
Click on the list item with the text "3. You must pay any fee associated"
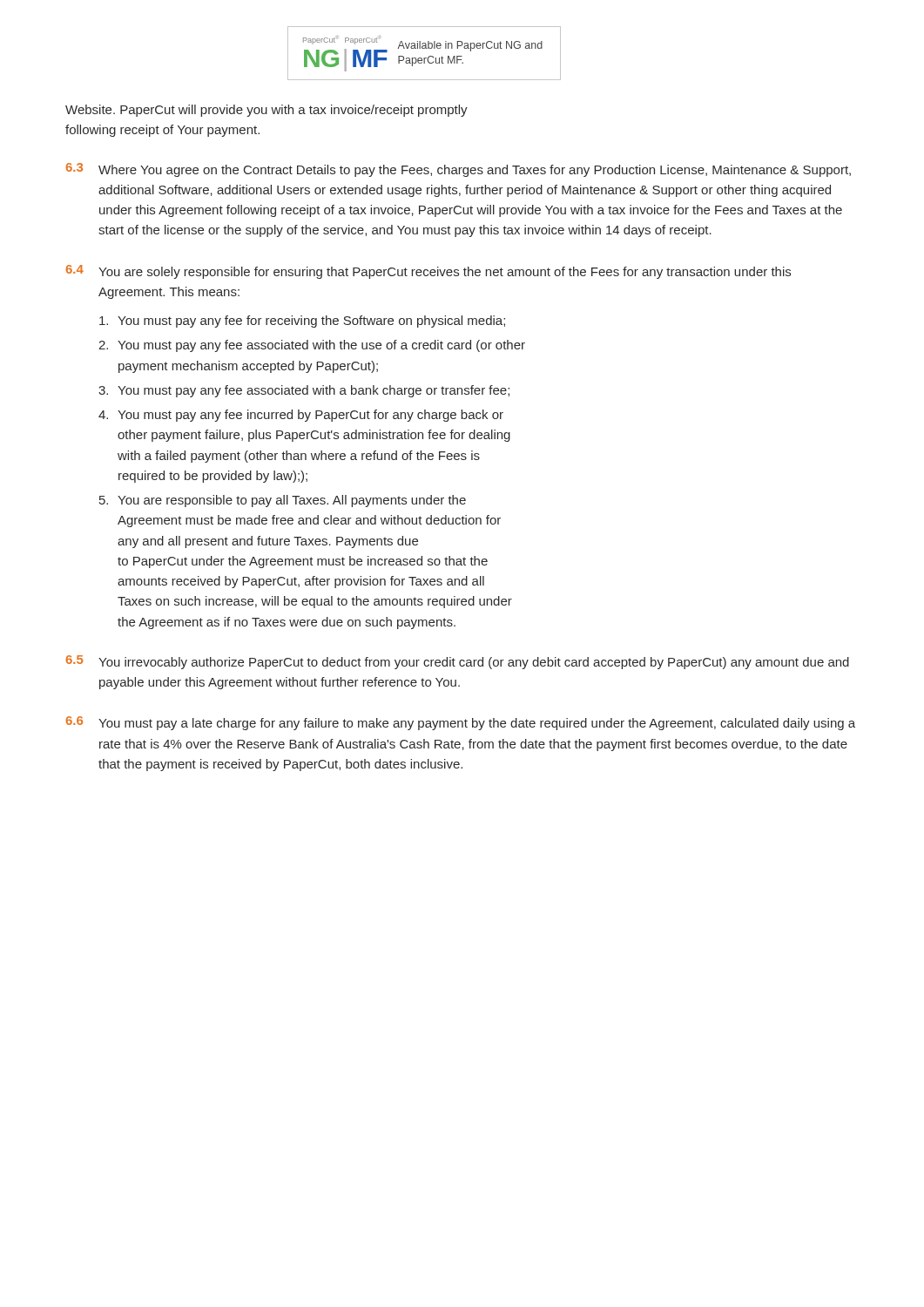479,390
